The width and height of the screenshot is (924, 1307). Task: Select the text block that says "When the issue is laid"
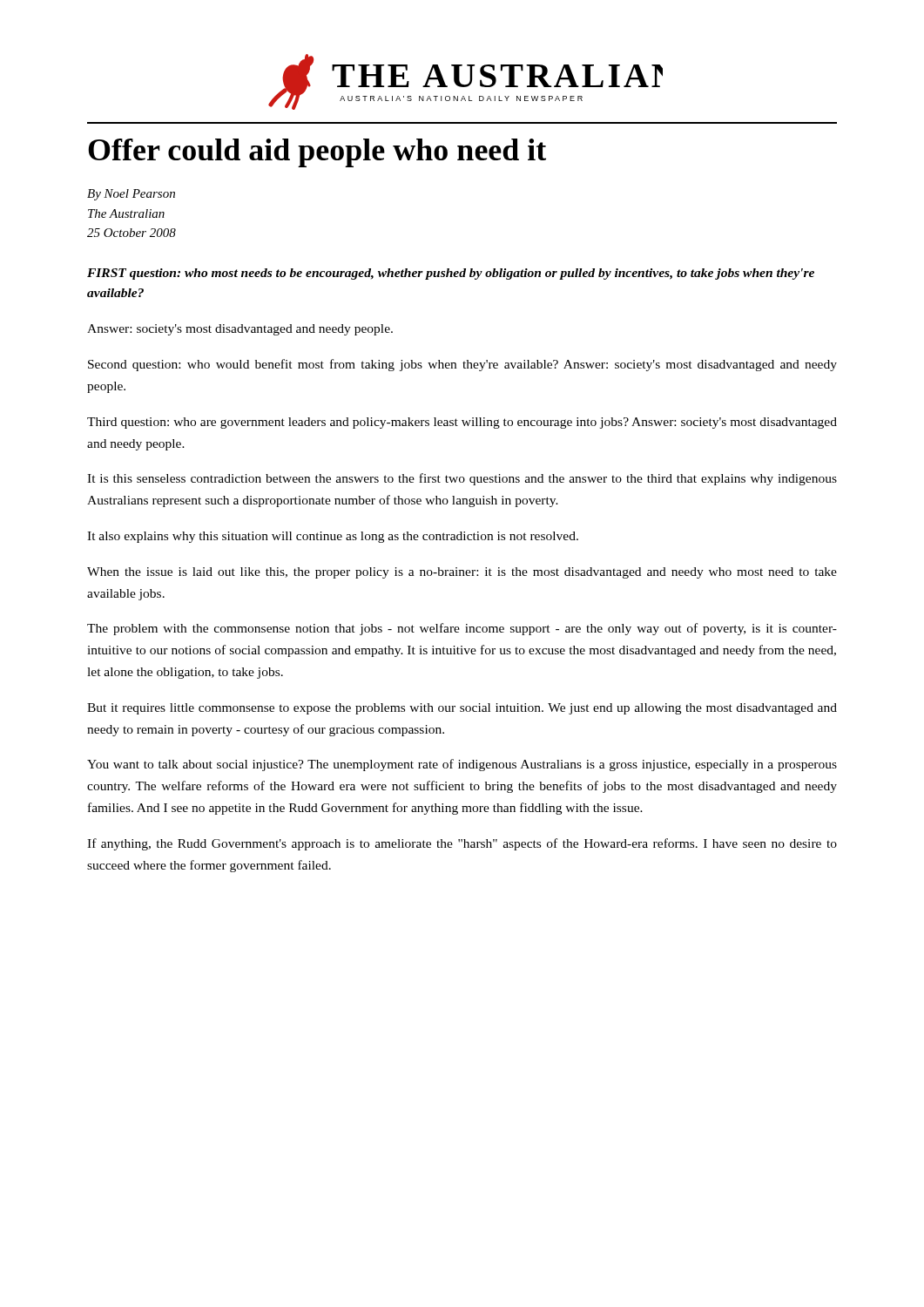(x=462, y=582)
